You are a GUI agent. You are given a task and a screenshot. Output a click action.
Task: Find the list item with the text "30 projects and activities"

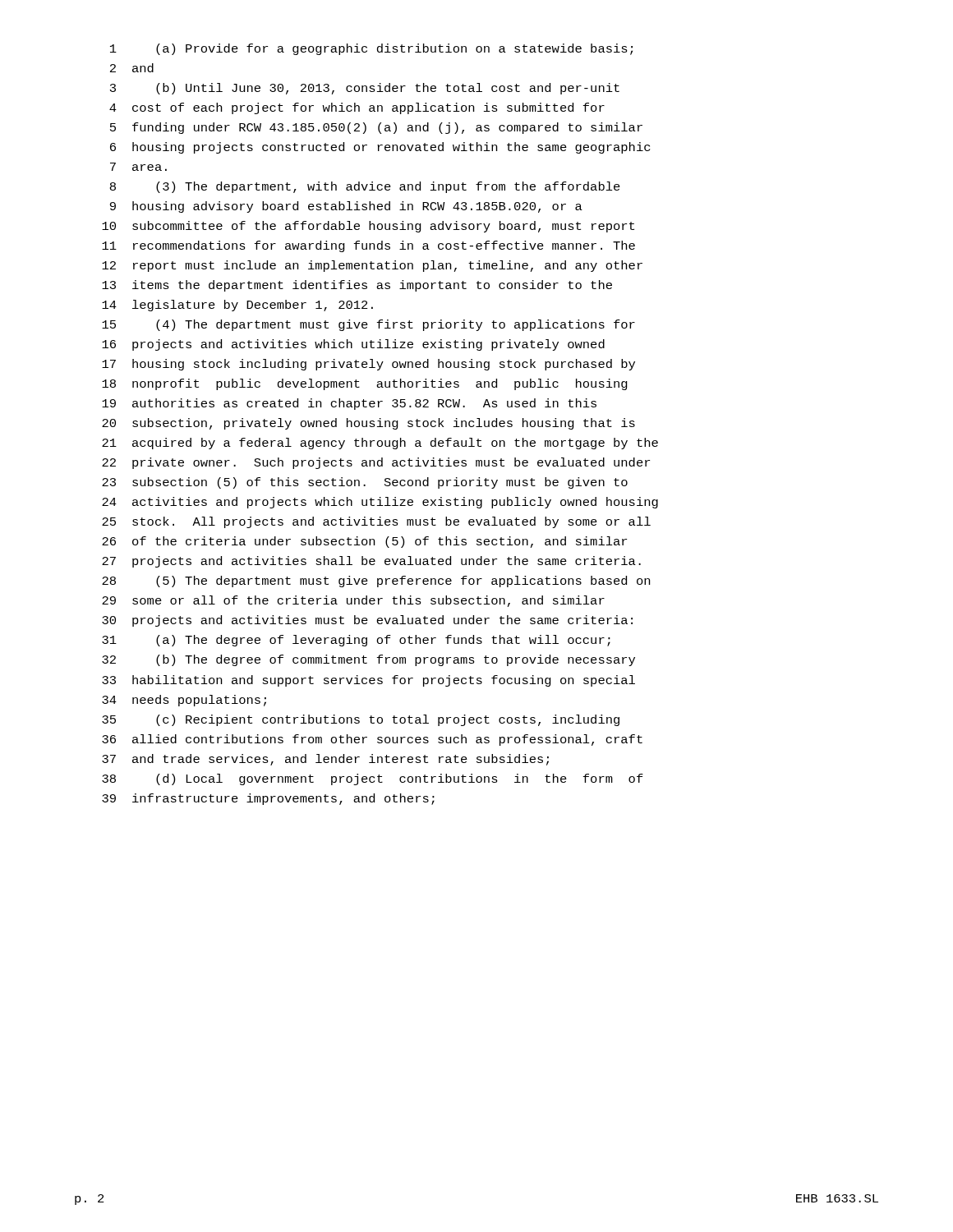pyautogui.click(x=481, y=621)
